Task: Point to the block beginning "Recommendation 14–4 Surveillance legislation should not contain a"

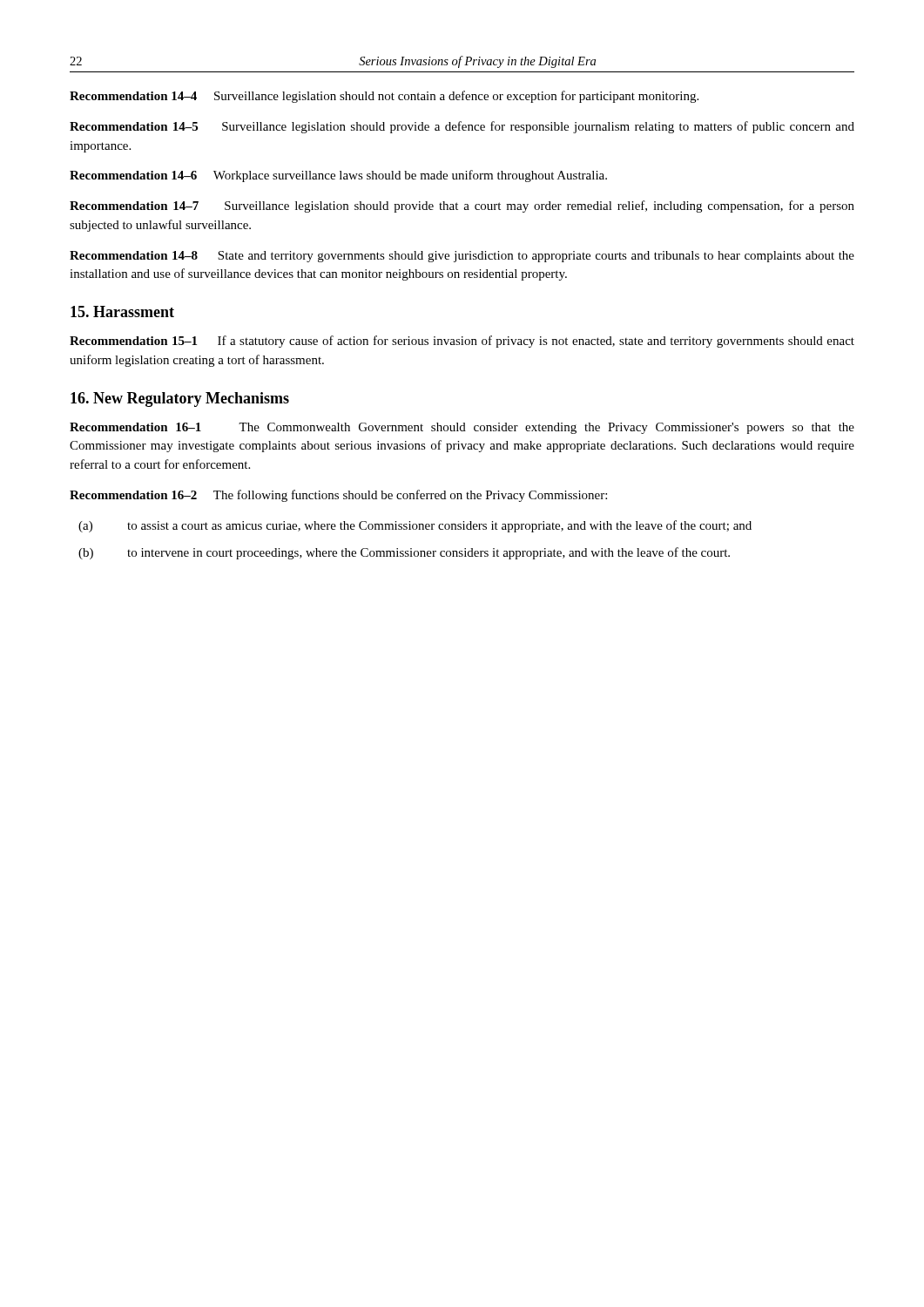Action: click(385, 96)
